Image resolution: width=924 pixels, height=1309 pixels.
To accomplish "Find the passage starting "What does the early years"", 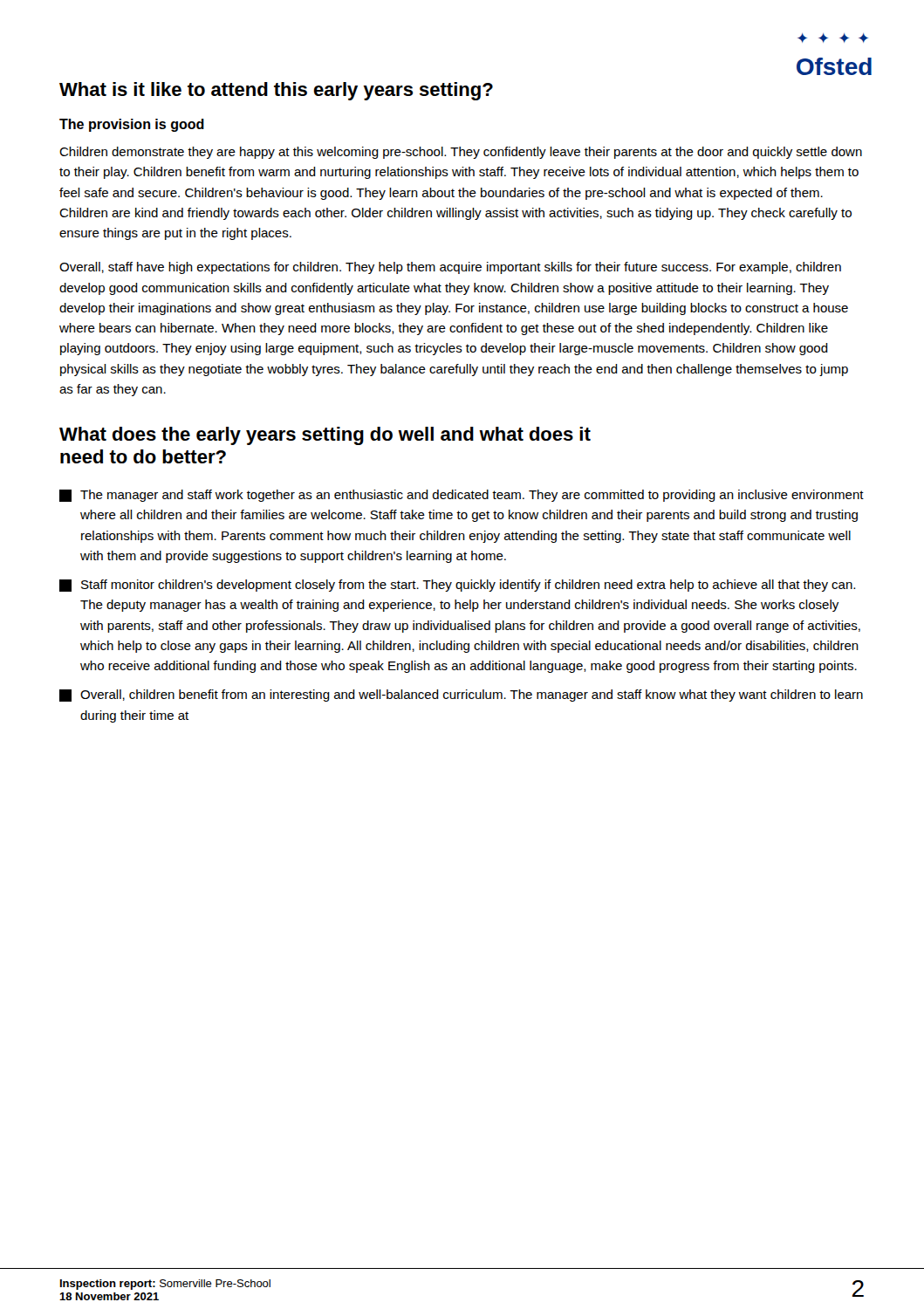I will [x=462, y=446].
